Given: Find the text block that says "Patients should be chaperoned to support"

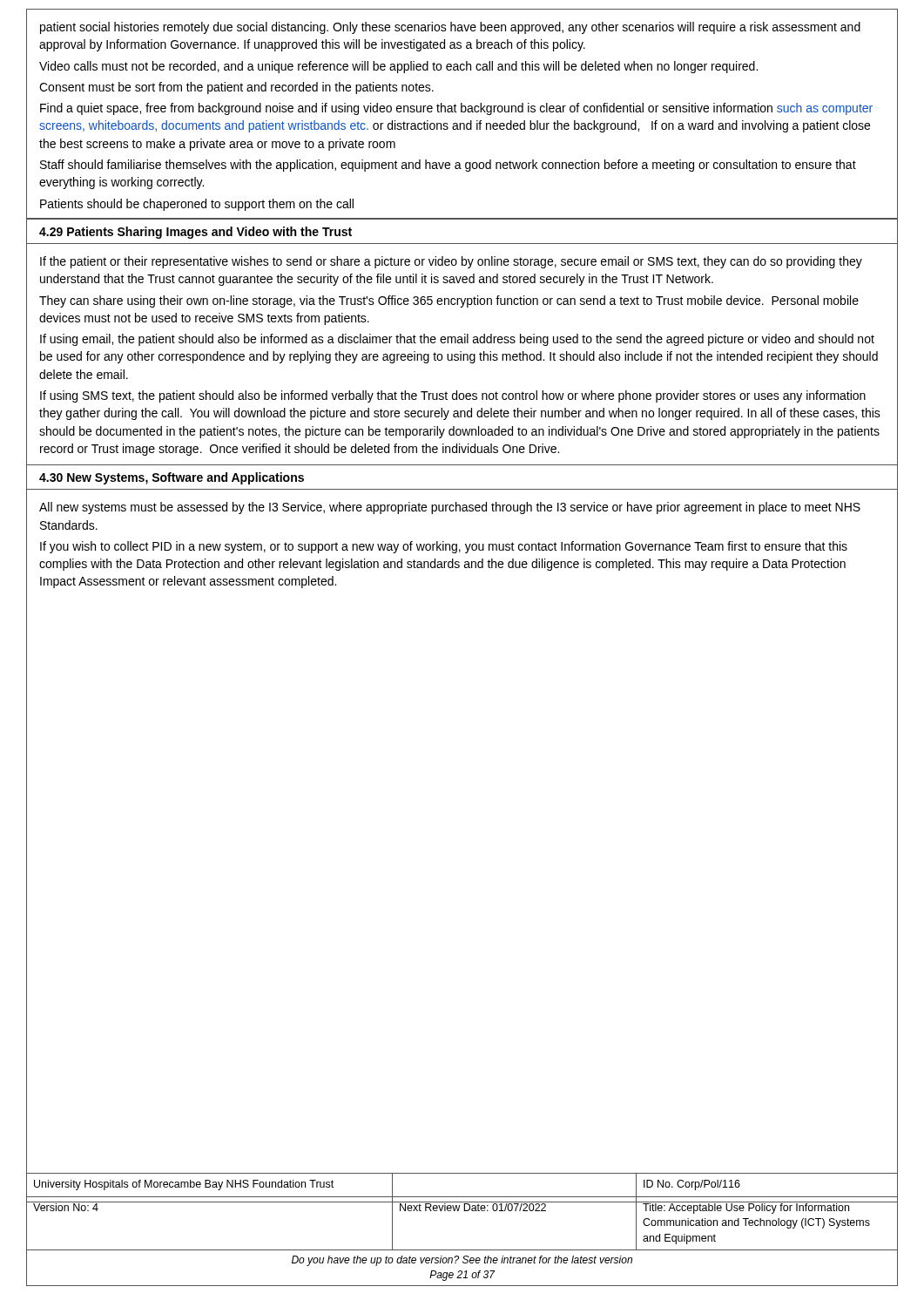Looking at the screenshot, I should [x=197, y=205].
